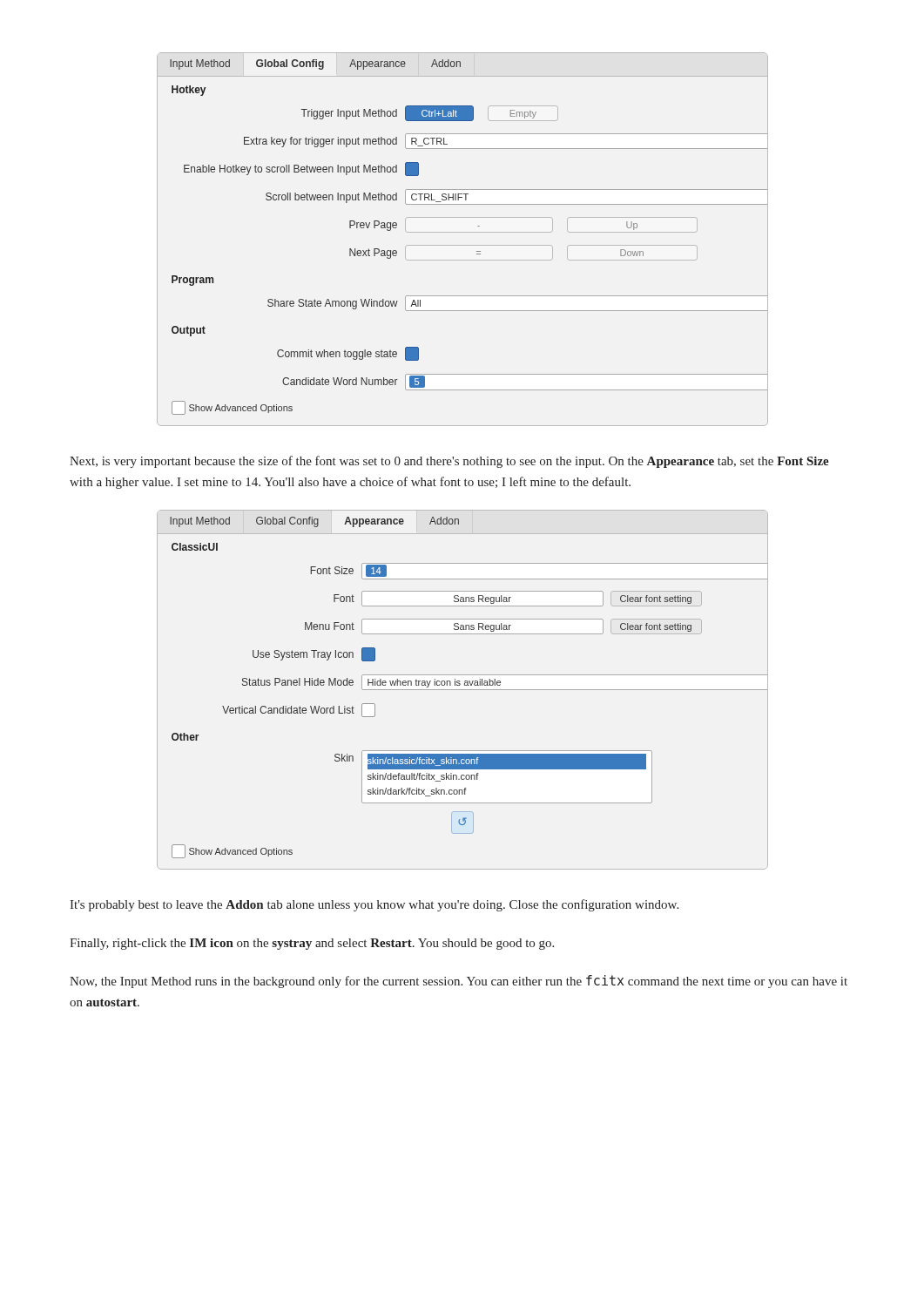
Task: Select the element starting "Next, is very important because the"
Action: tap(449, 471)
